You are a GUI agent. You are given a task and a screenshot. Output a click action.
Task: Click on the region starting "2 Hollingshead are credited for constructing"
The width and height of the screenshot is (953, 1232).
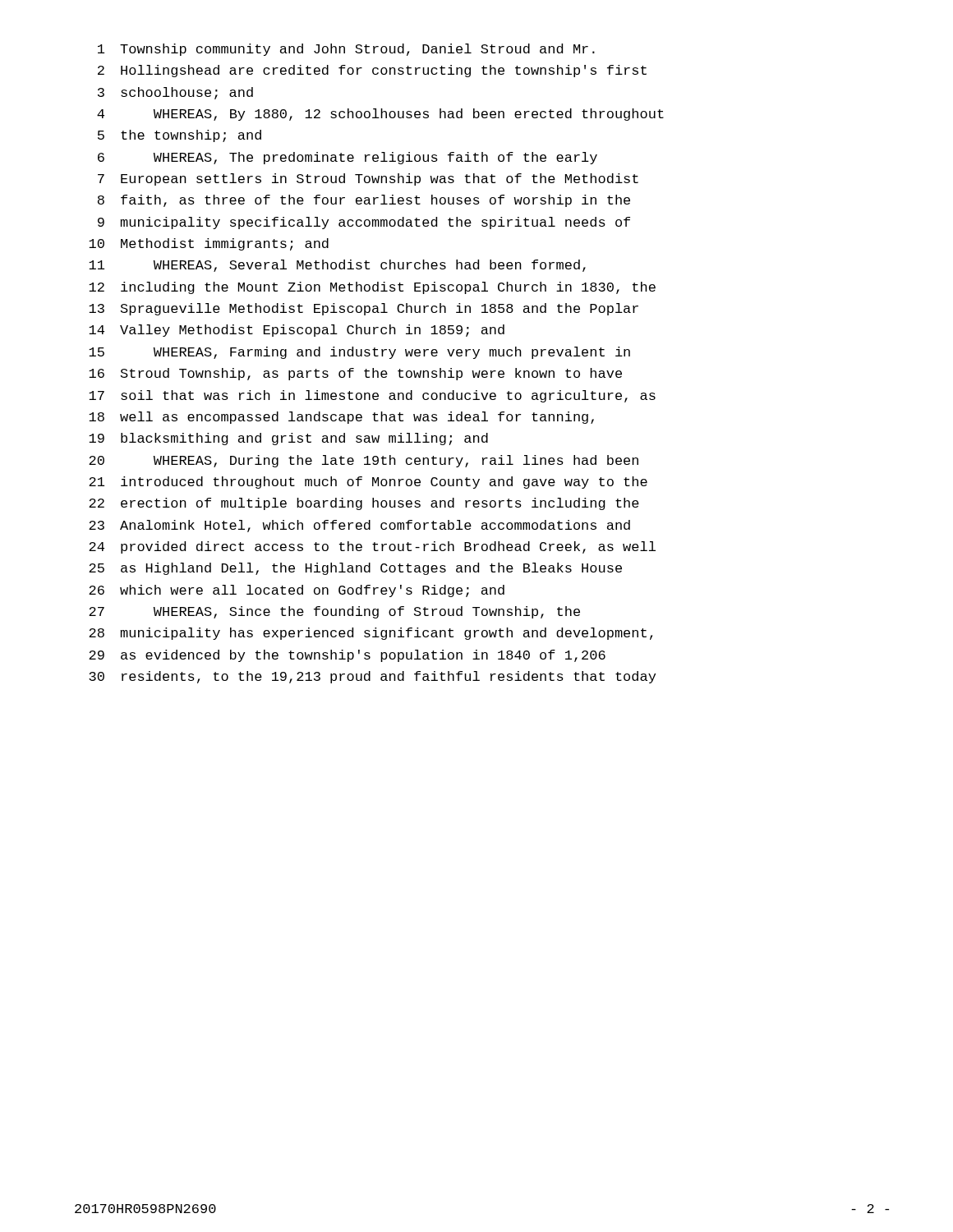click(361, 72)
